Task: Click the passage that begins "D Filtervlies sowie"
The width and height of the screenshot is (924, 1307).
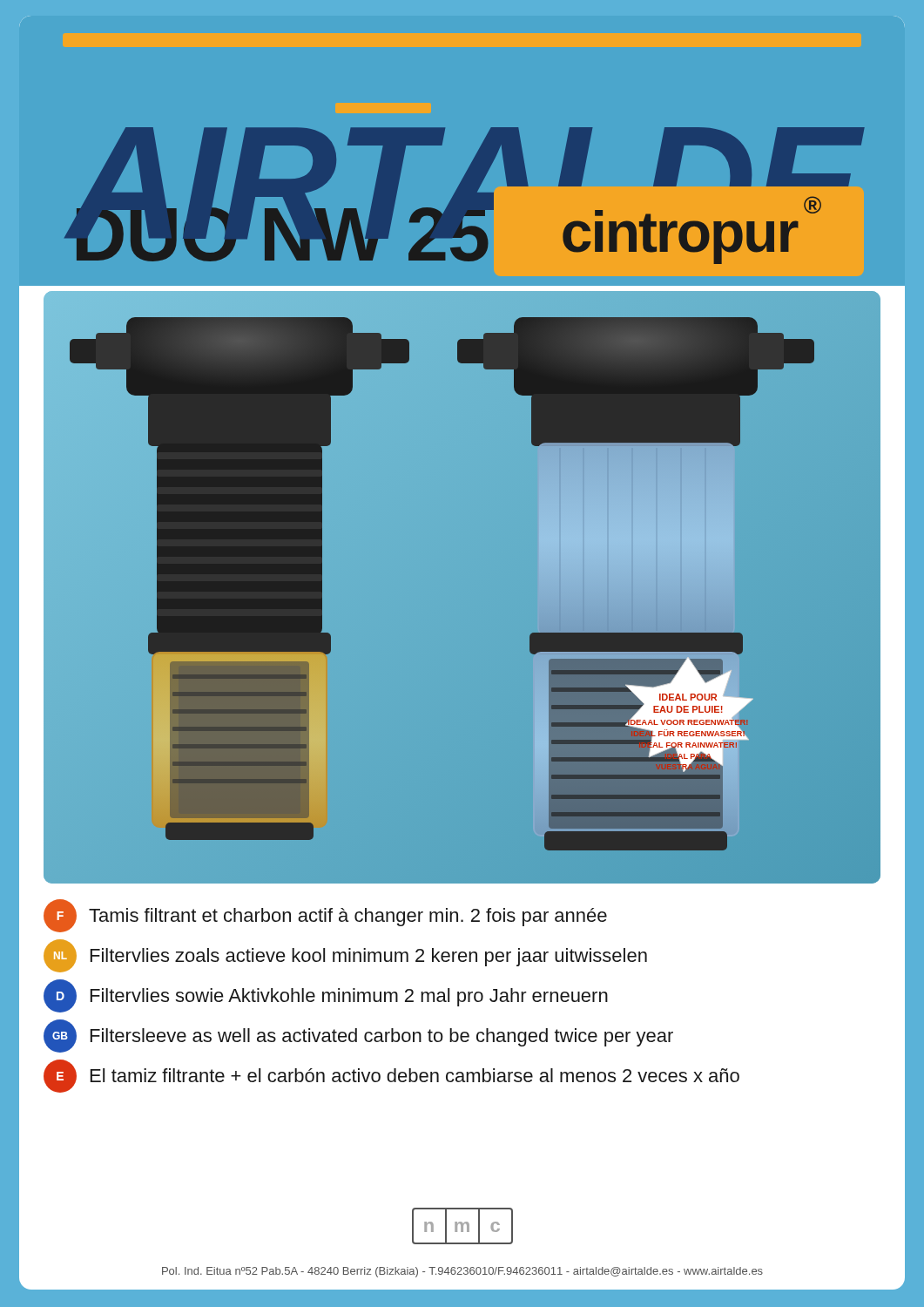Action: 326,996
